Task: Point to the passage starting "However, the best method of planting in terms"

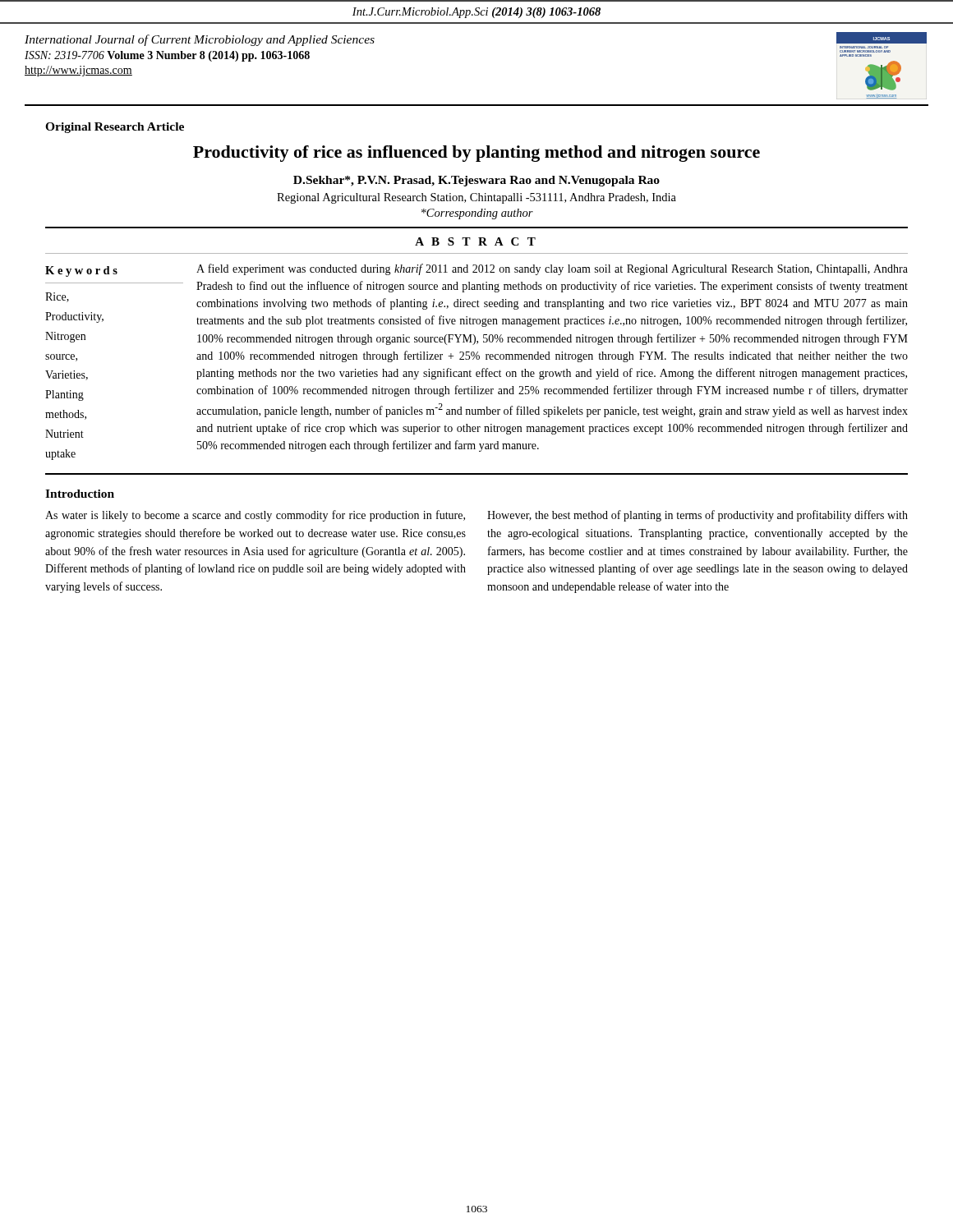Action: pyautogui.click(x=698, y=551)
